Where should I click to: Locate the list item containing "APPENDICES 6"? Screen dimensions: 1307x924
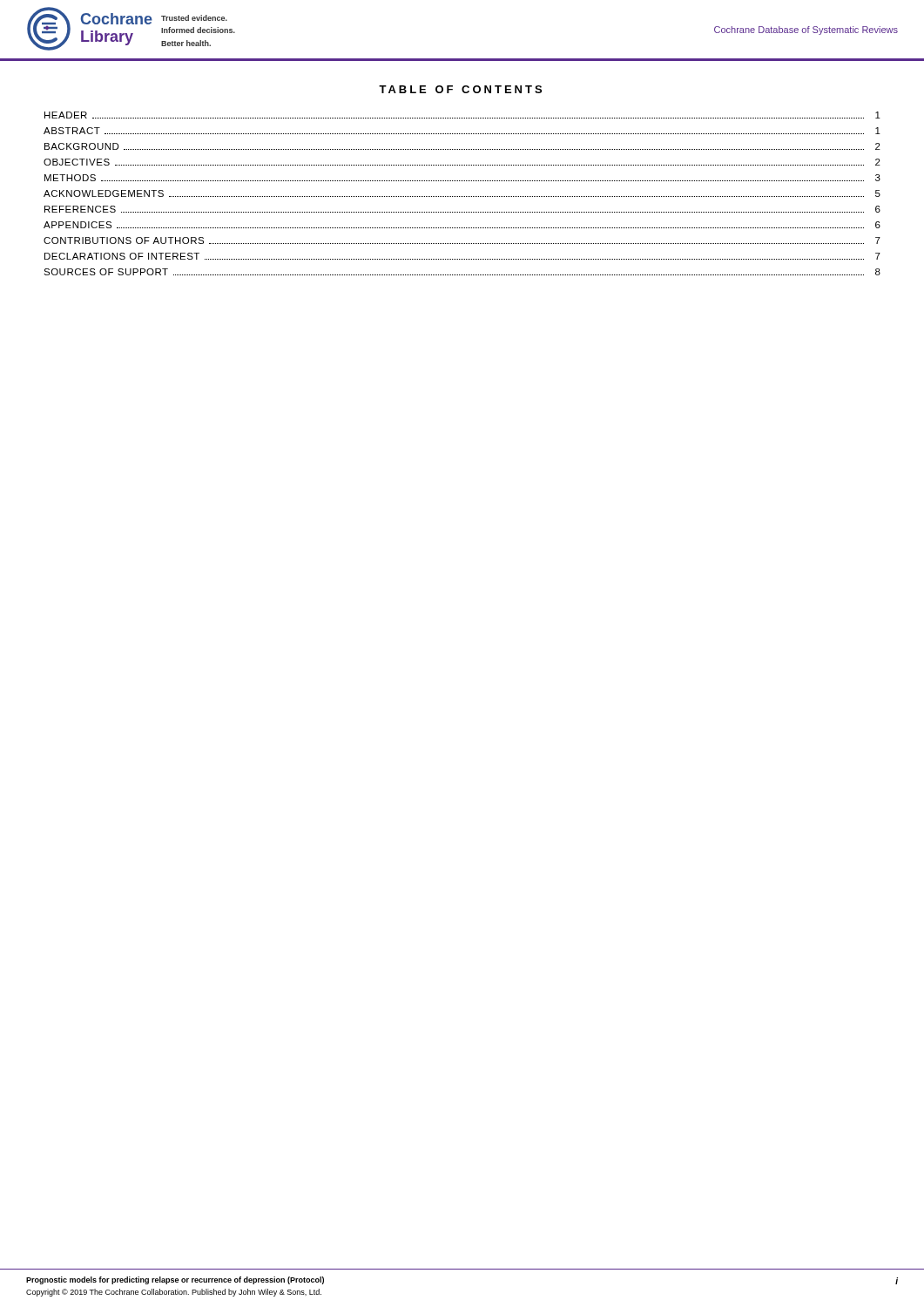click(x=462, y=225)
